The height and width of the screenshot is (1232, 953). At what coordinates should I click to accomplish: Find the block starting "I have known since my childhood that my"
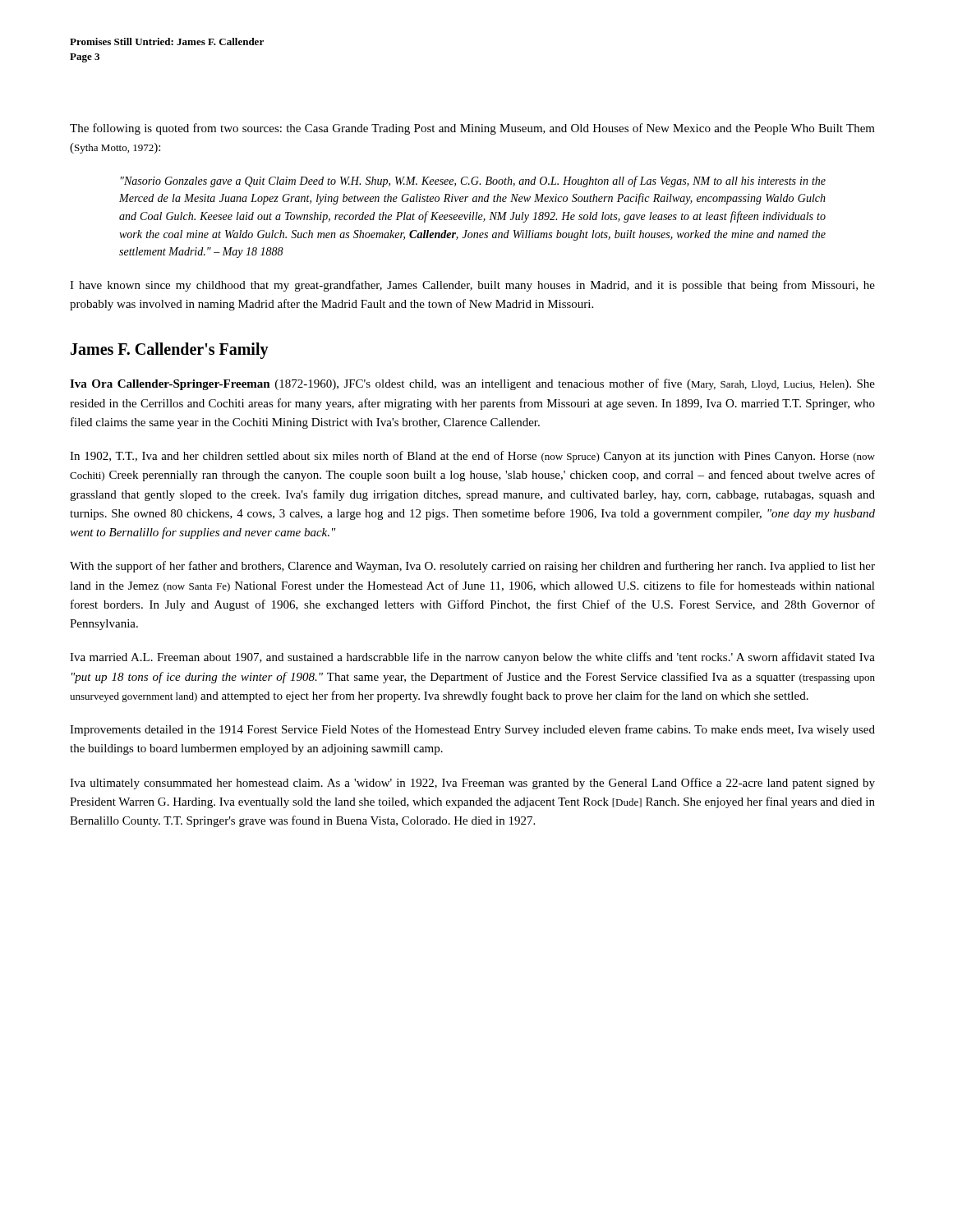pos(472,295)
